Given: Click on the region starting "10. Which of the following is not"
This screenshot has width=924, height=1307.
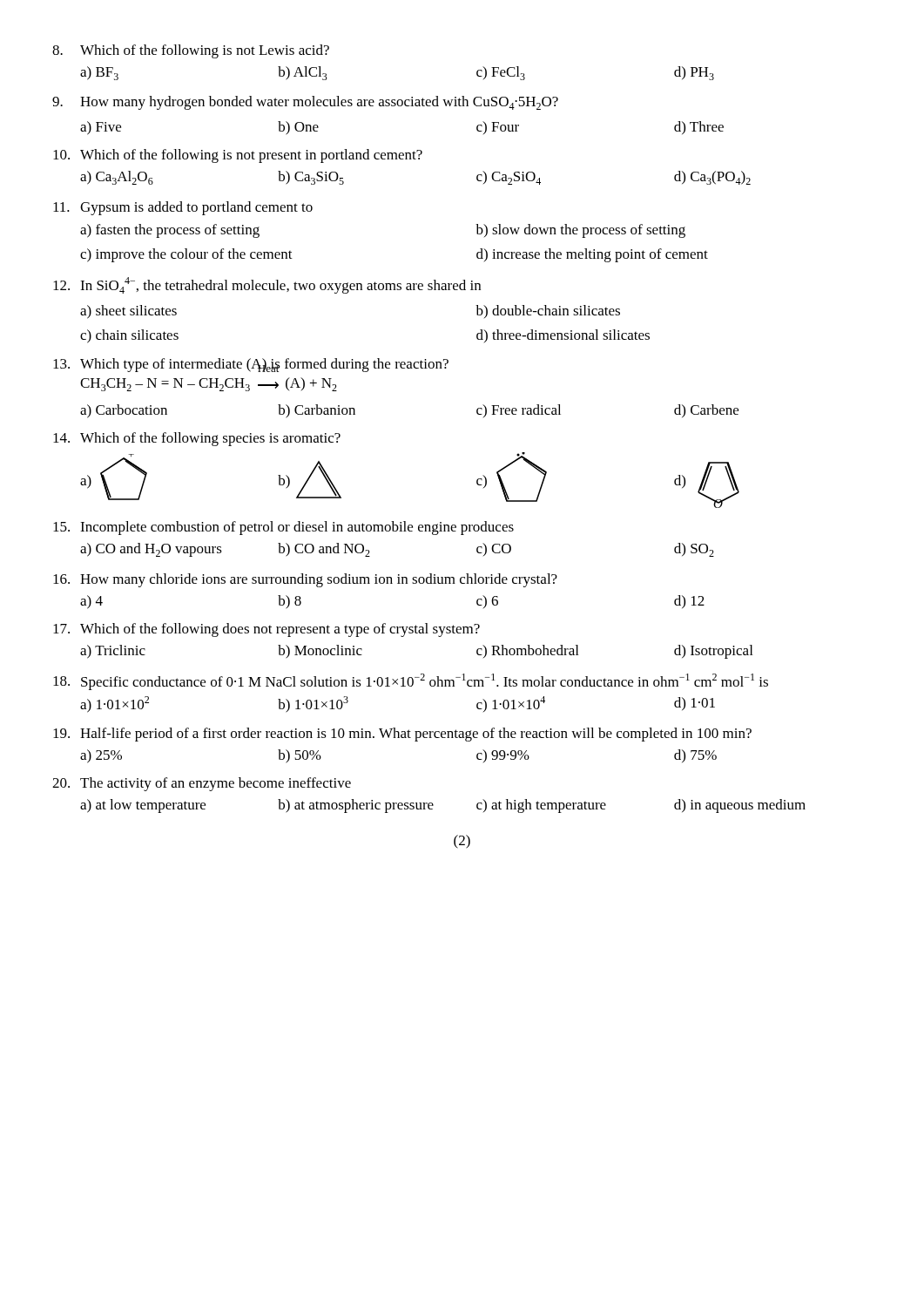Looking at the screenshot, I should coord(238,156).
